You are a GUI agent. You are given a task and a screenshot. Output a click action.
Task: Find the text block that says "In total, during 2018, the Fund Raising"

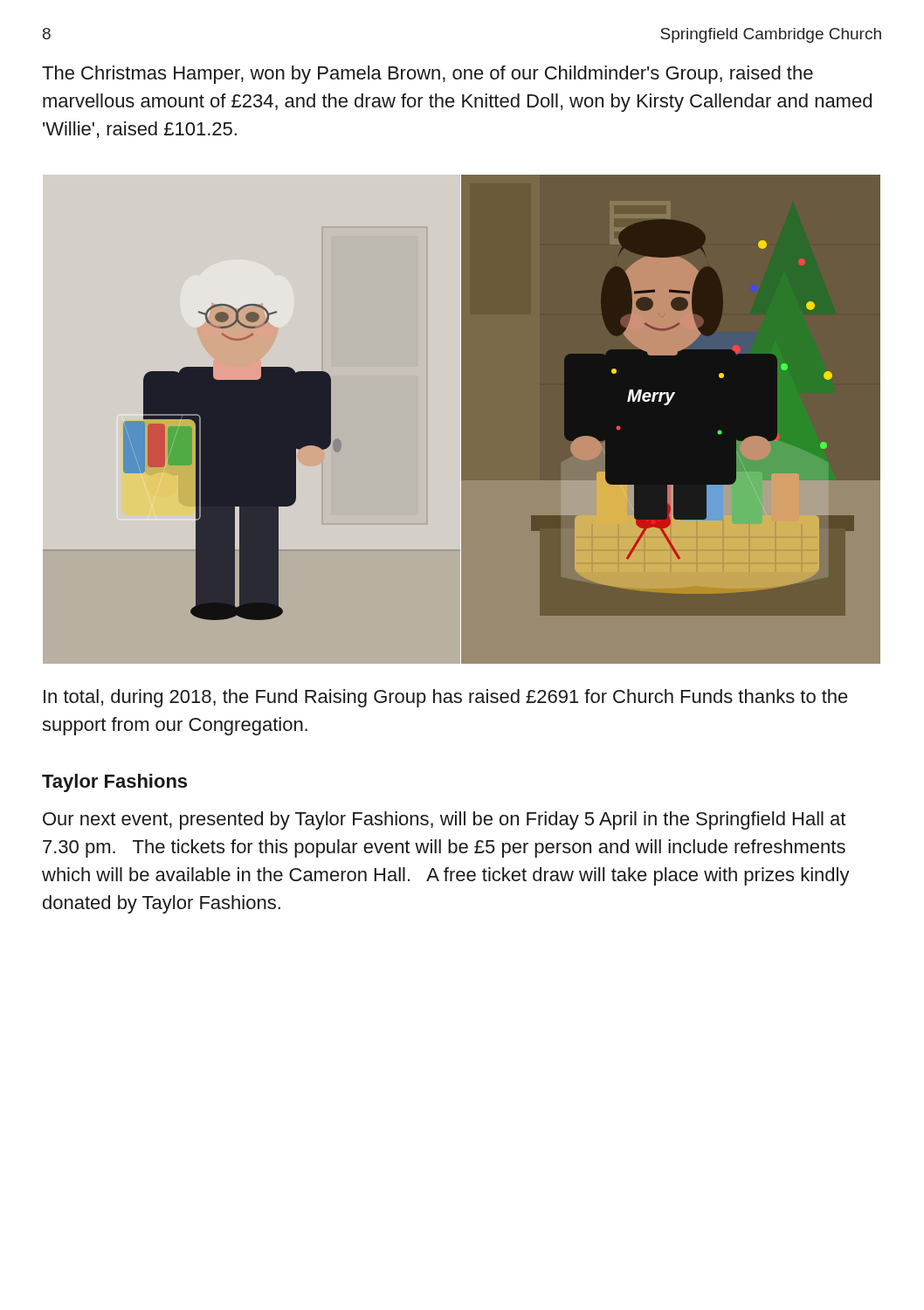coord(445,710)
